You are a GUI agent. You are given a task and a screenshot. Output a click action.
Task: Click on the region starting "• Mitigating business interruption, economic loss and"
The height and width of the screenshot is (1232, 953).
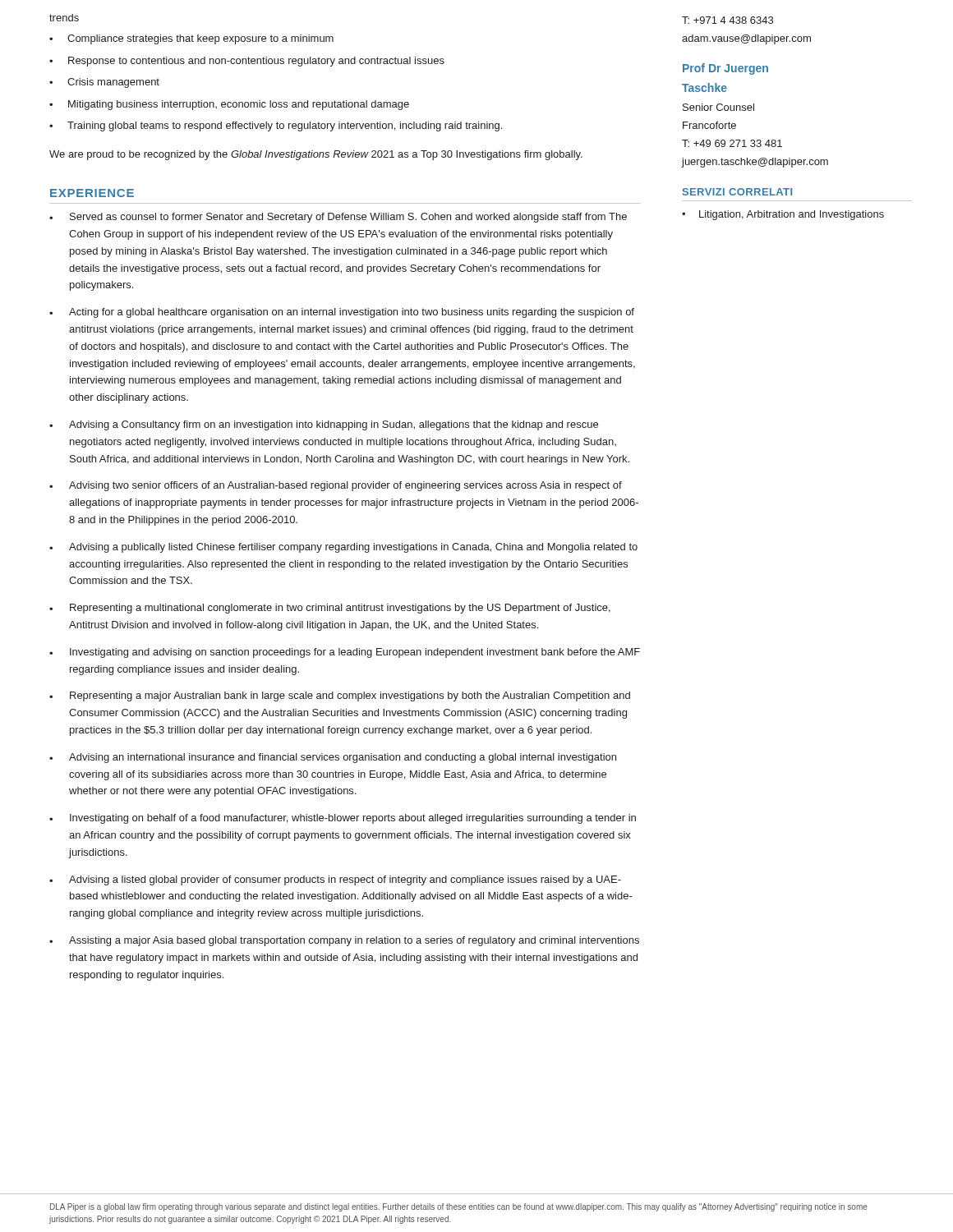point(229,104)
